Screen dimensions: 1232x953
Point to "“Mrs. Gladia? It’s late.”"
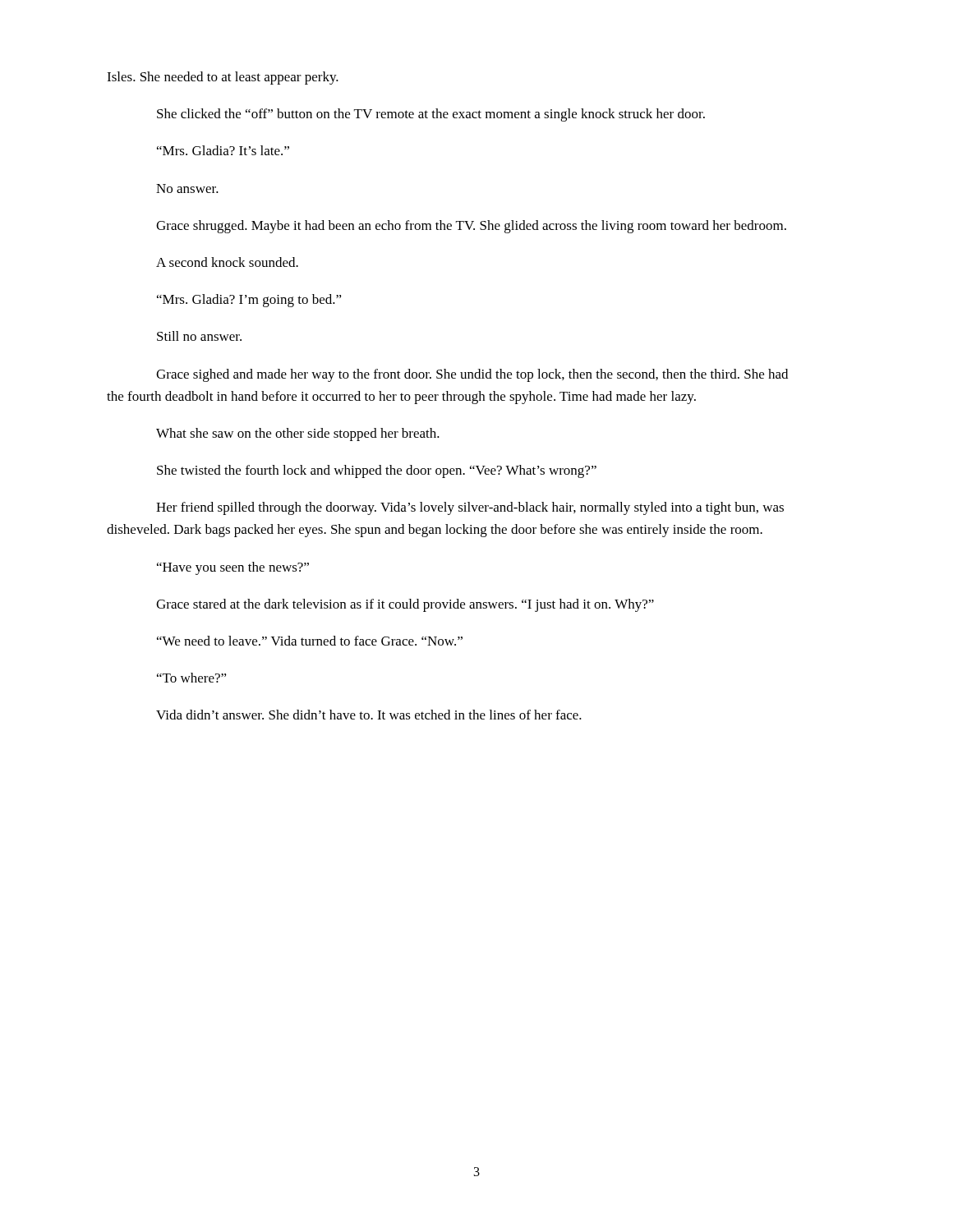coord(223,150)
